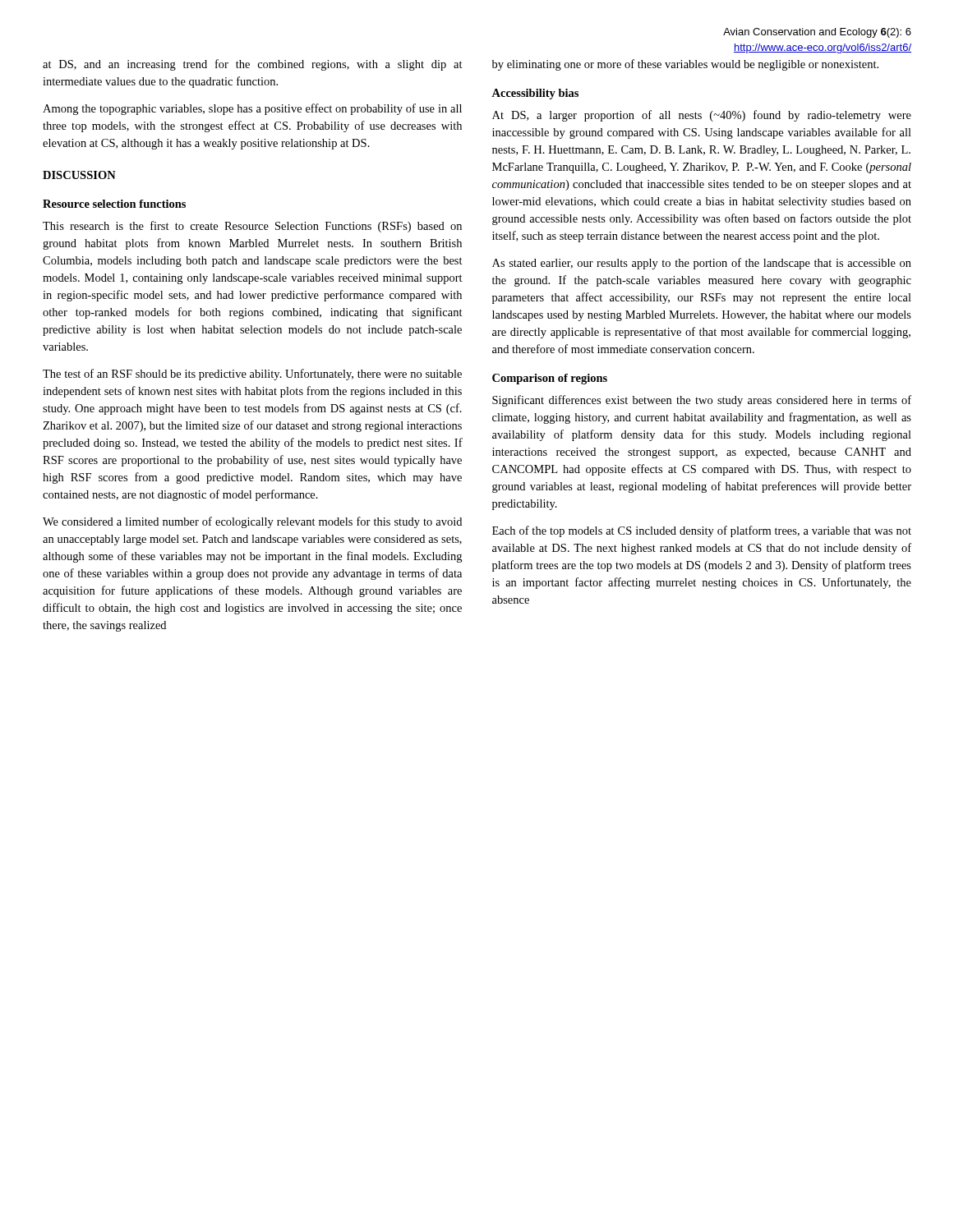Find the section header that reads "Accessibility bias"

point(535,93)
